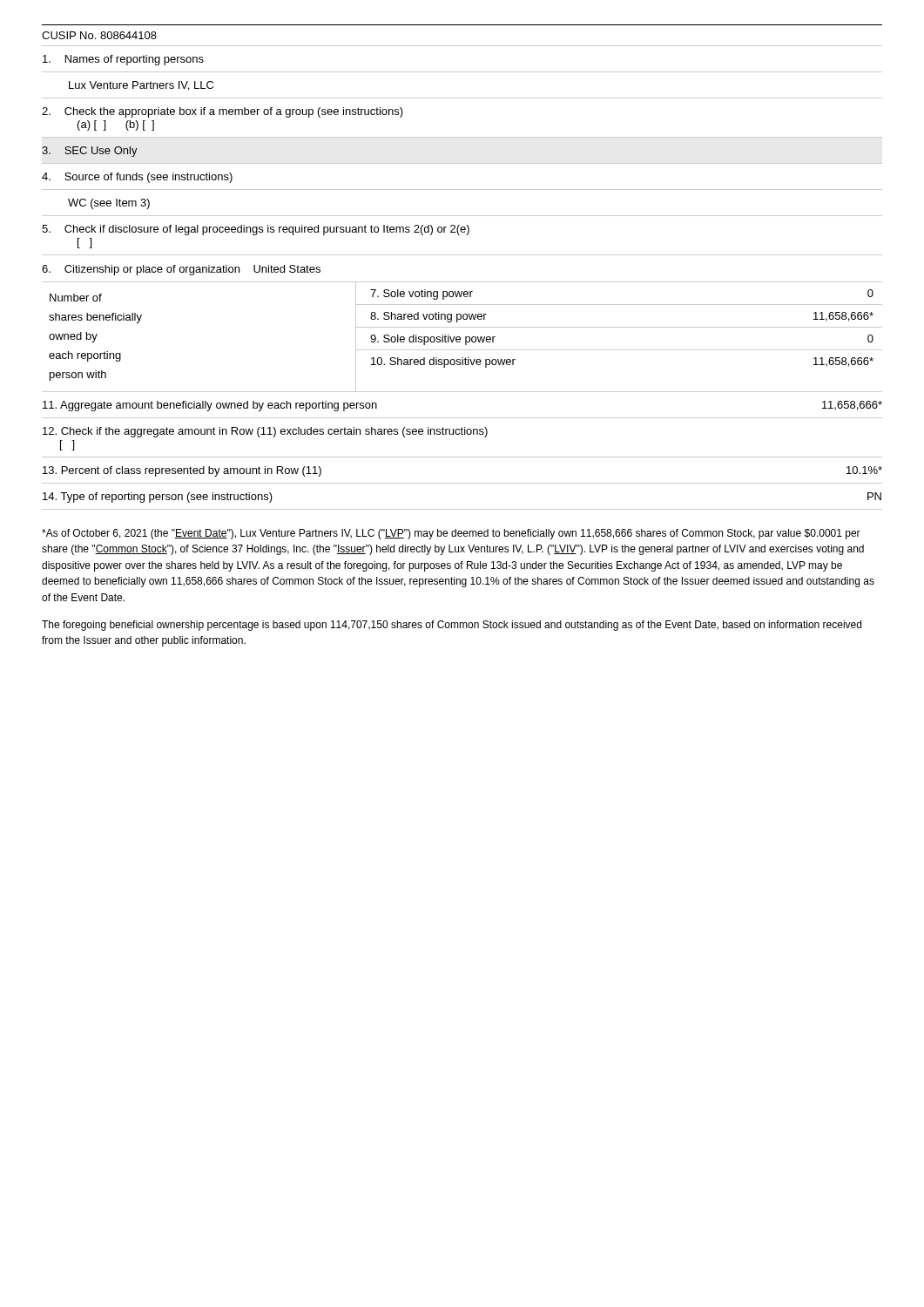Find the text with the text "Source of funds (see instructions)"
Screen dimensions: 1307x924
click(x=137, y=176)
